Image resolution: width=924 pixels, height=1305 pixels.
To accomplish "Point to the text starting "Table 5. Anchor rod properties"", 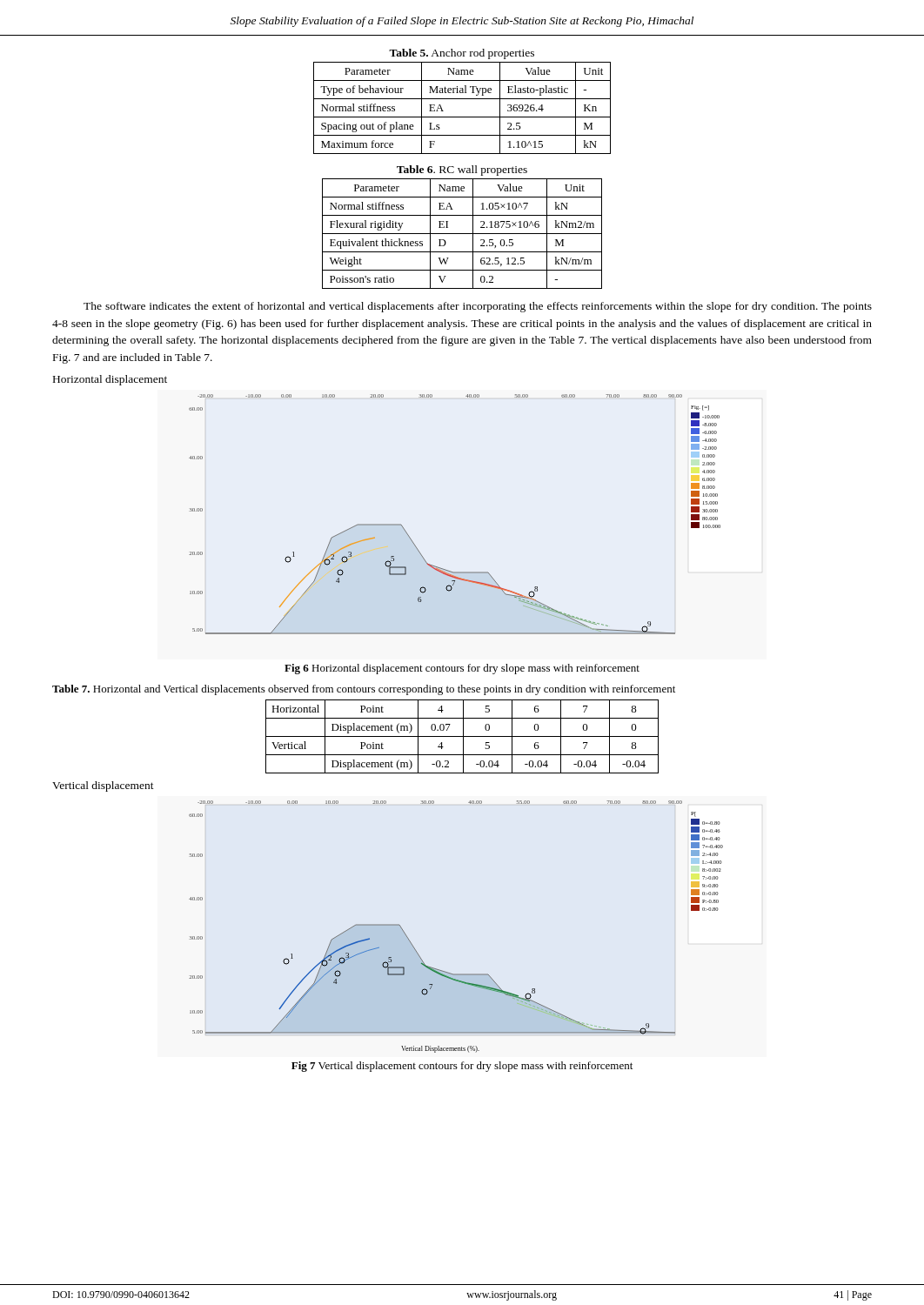I will (462, 100).
